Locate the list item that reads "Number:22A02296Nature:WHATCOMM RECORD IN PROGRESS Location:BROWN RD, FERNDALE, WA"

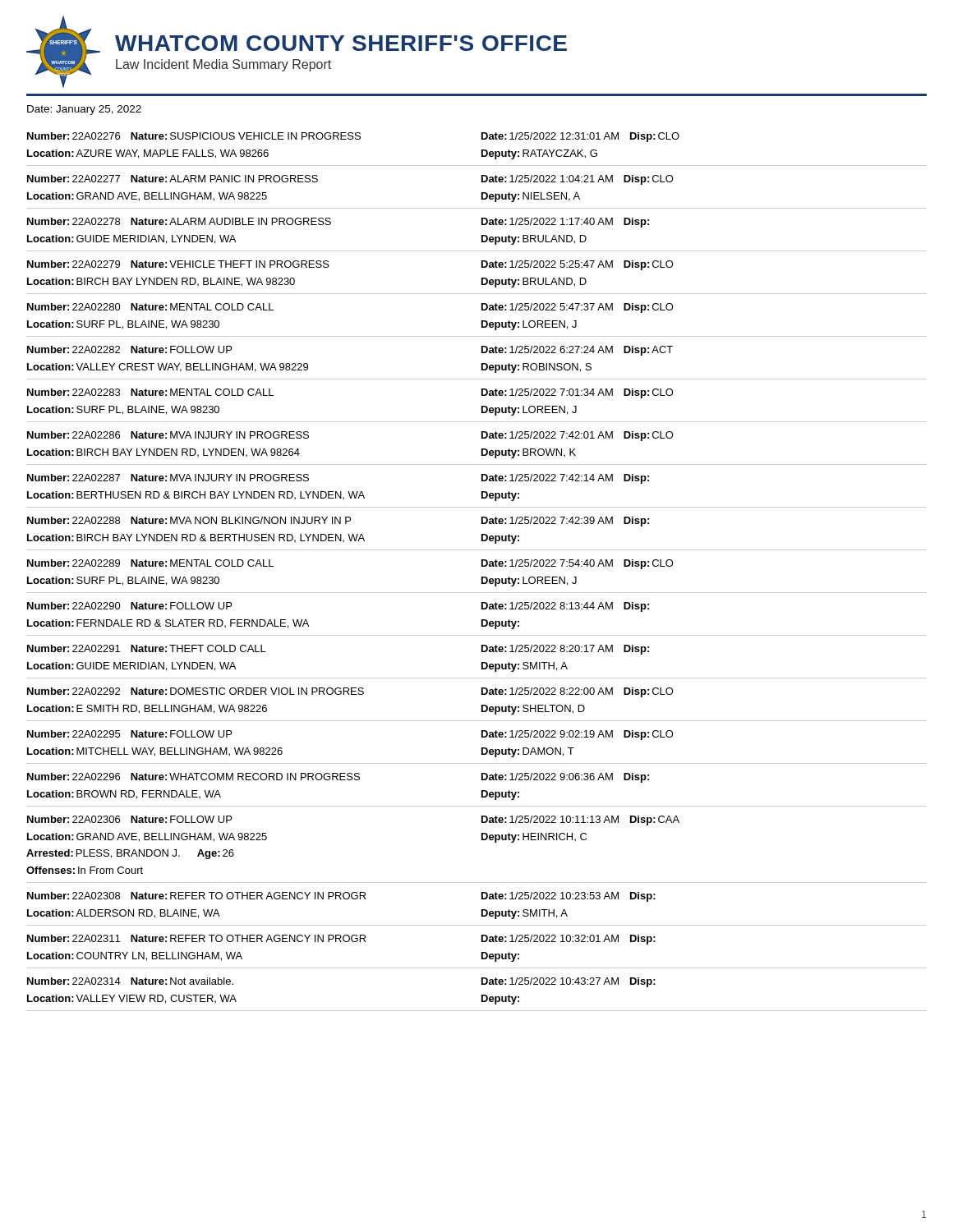tap(476, 785)
